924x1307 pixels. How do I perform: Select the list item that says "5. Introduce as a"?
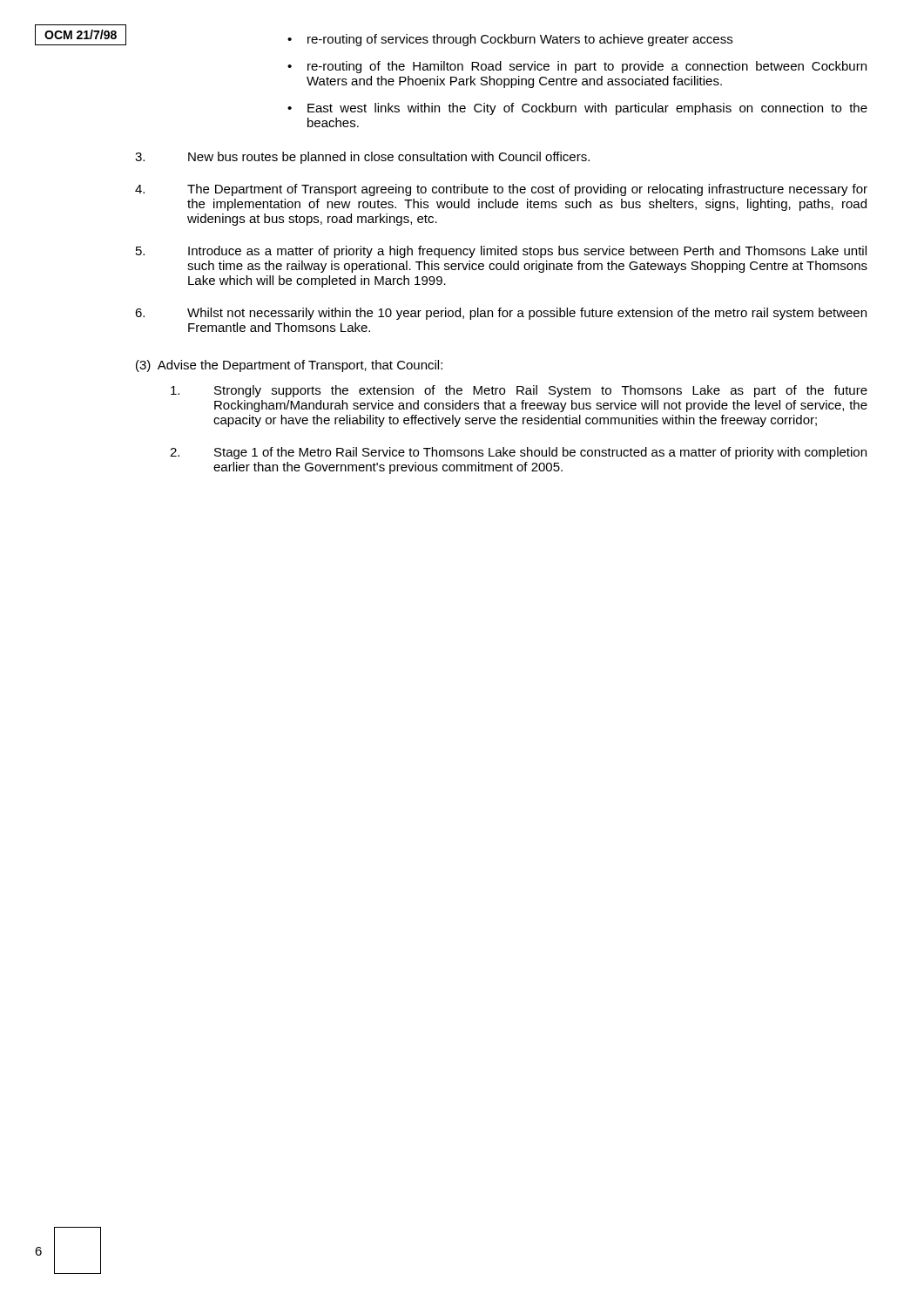tap(501, 265)
